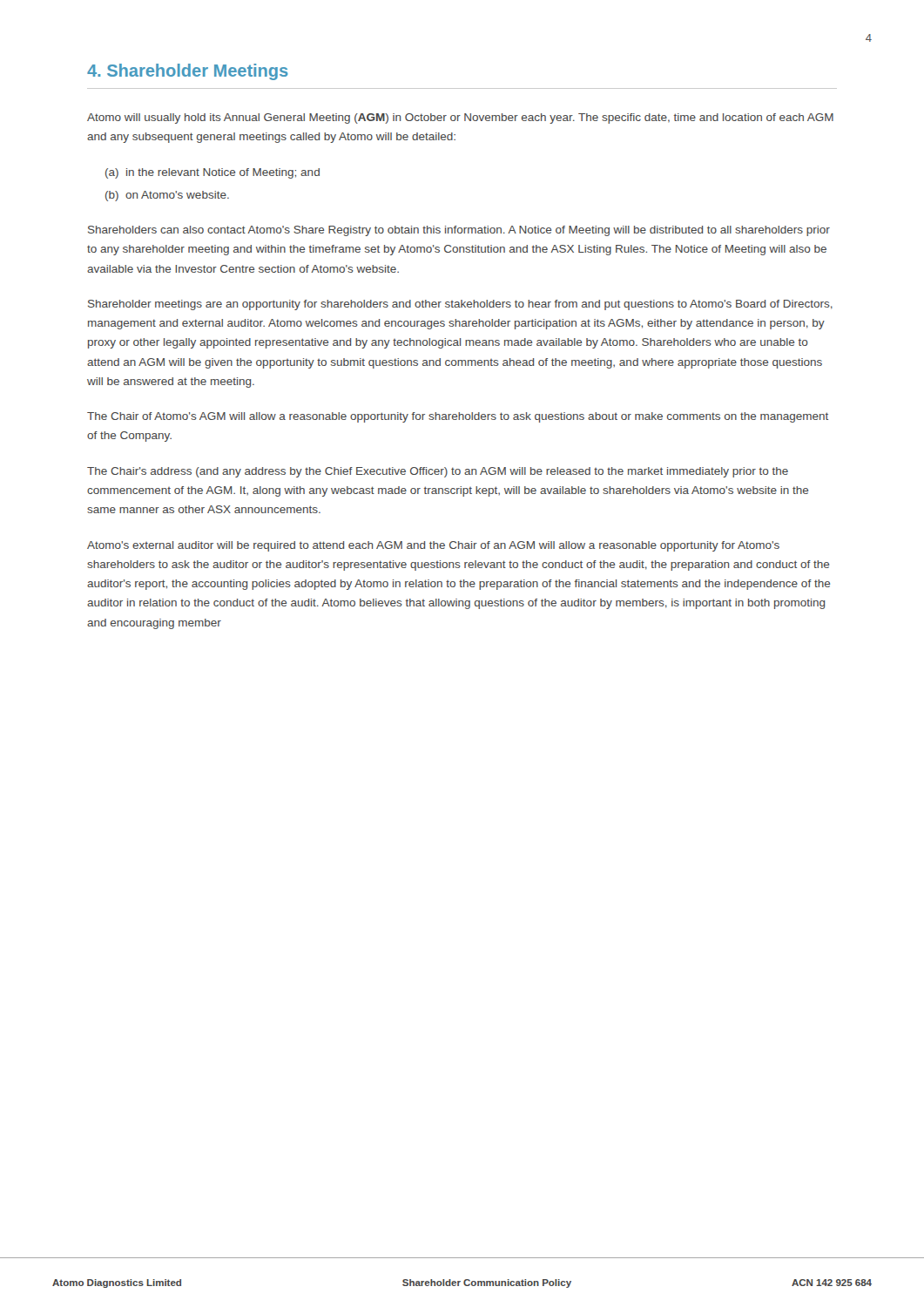Viewport: 924px width, 1307px height.
Task: Click on the passage starting "Atomo will usually hold its Annual General Meeting"
Action: point(460,127)
